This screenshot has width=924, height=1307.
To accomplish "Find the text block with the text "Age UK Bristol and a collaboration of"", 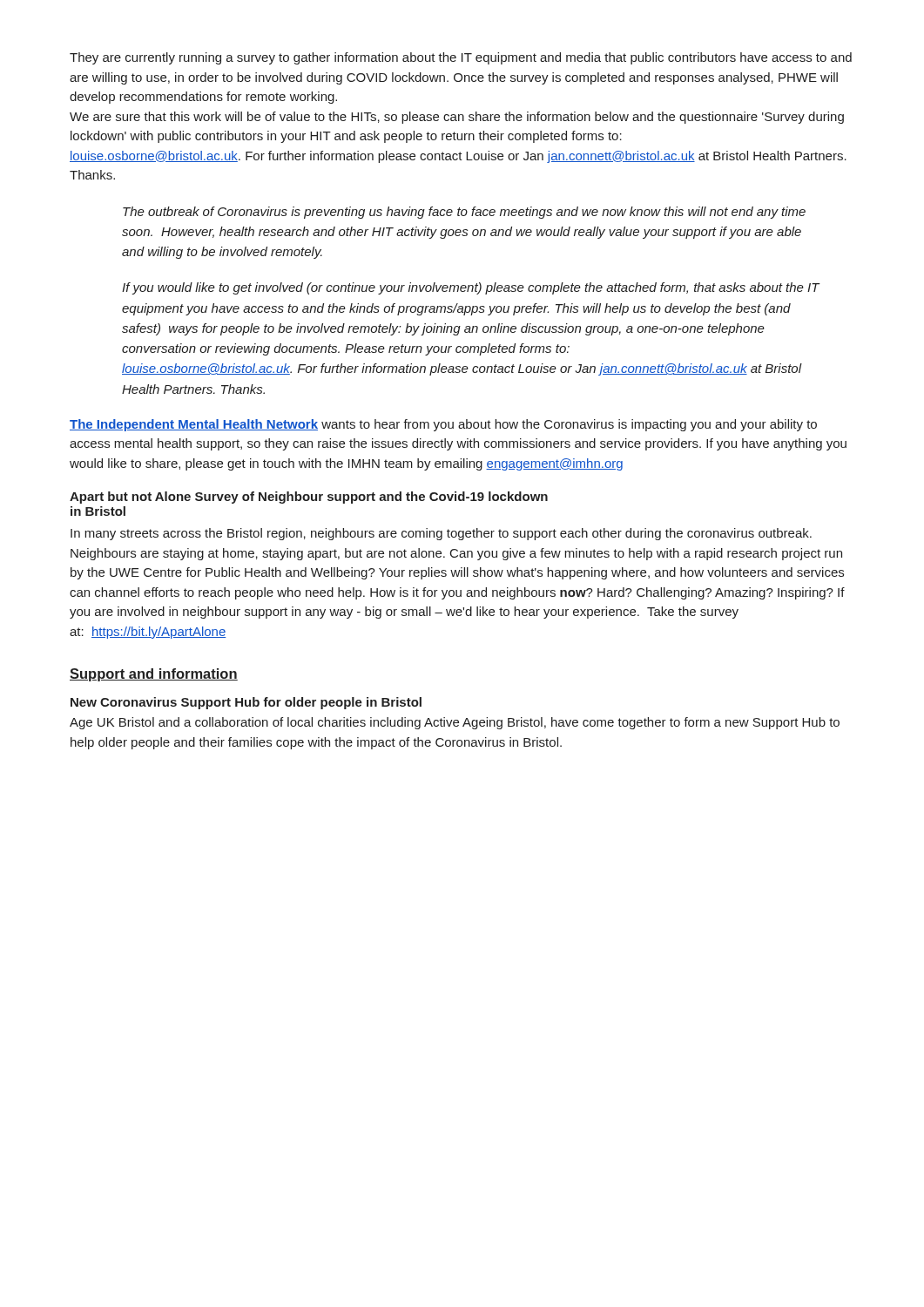I will point(455,732).
